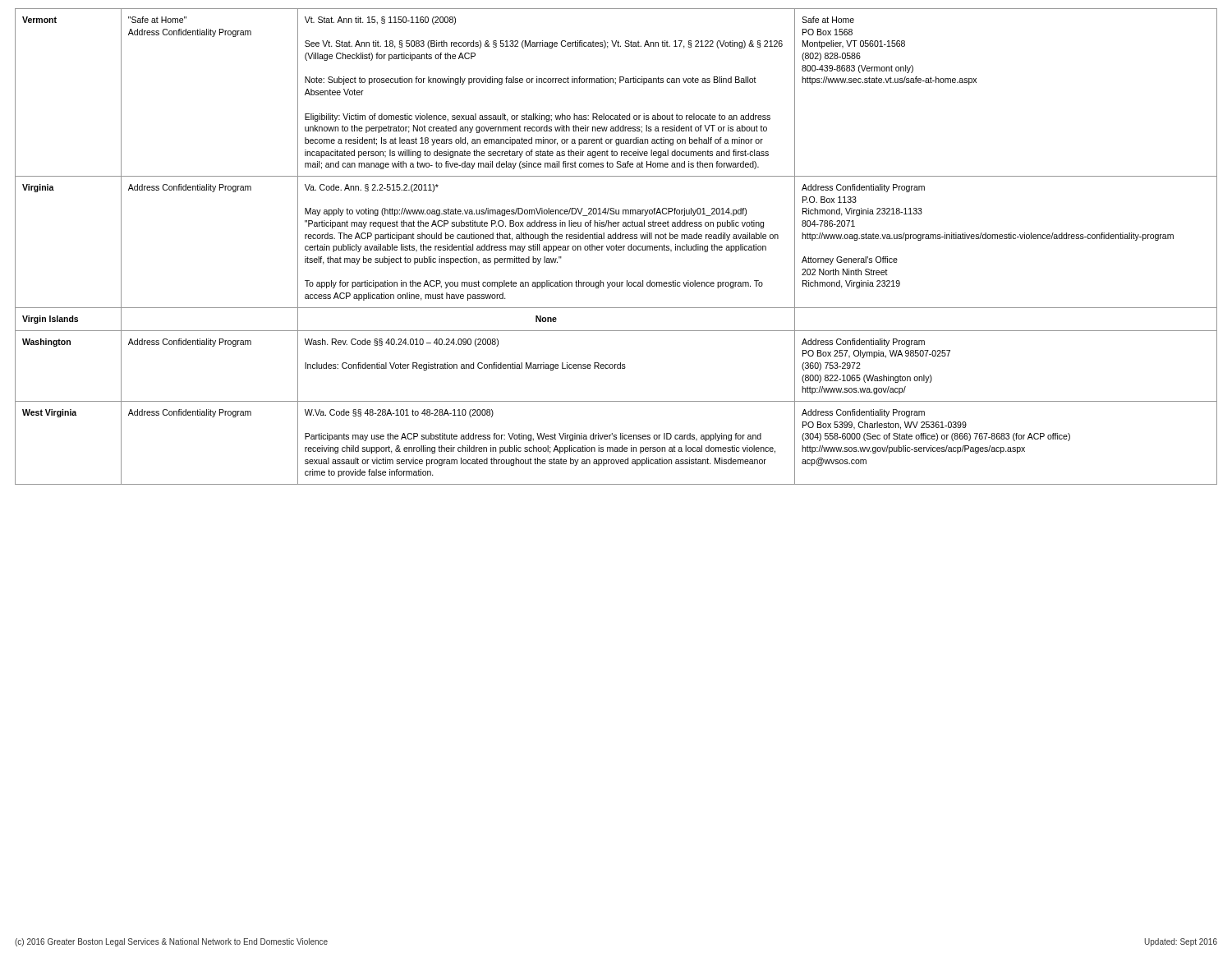
Task: Locate the table with the text "Address Confidentiality Program"
Action: 616,246
